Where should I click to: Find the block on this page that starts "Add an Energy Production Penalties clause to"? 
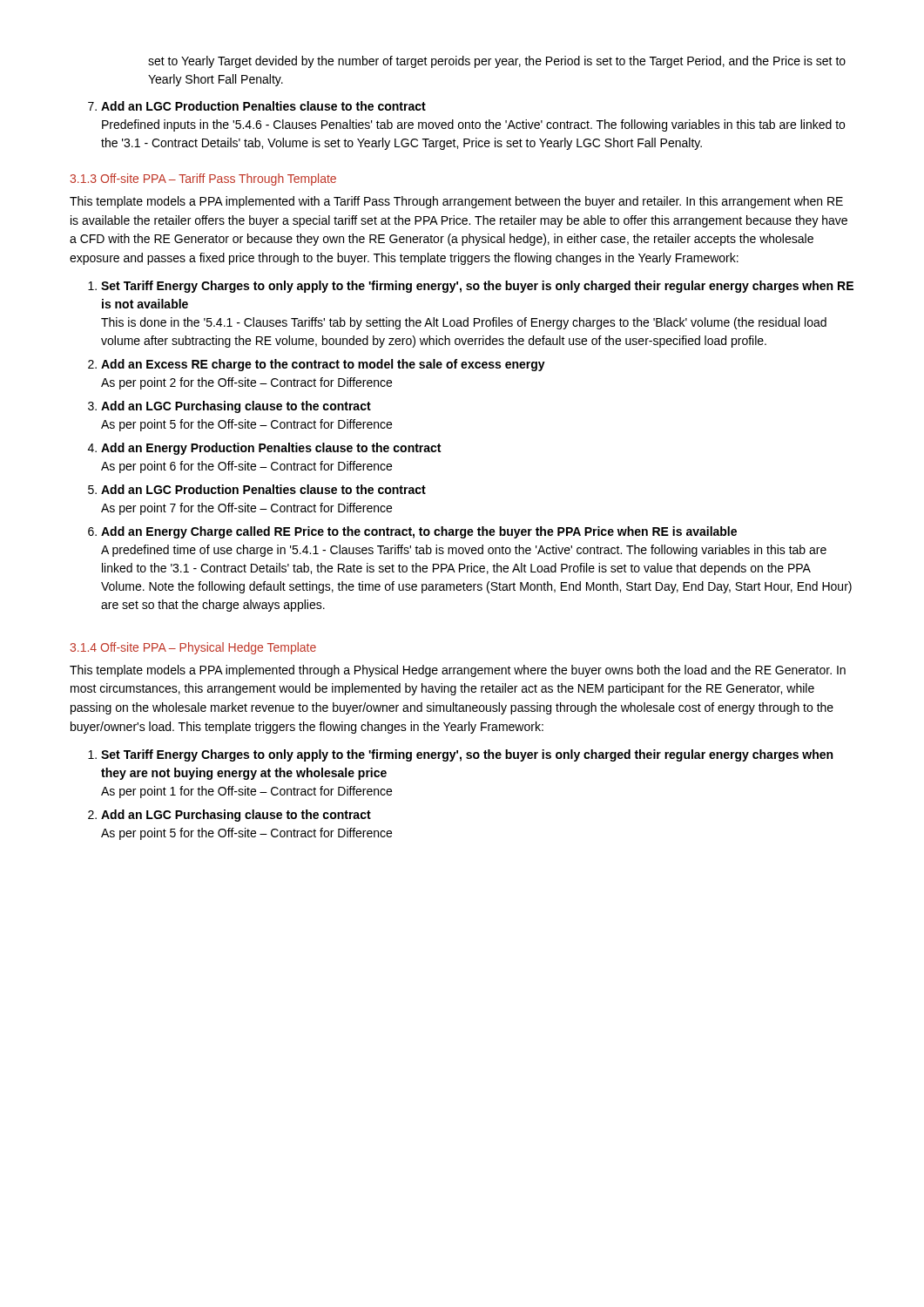pos(271,457)
